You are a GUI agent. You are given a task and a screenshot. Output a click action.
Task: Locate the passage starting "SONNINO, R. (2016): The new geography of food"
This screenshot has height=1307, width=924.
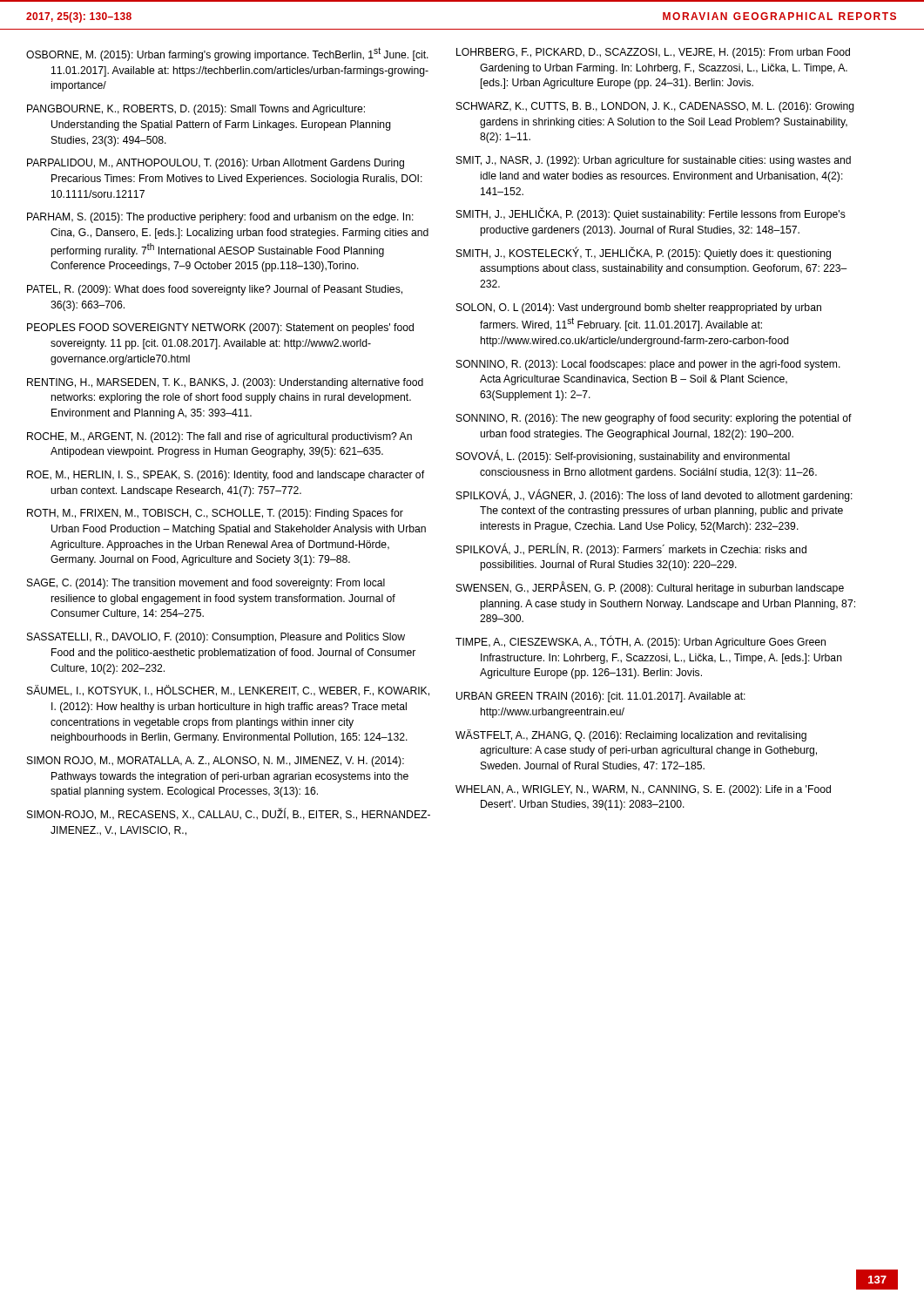click(653, 426)
